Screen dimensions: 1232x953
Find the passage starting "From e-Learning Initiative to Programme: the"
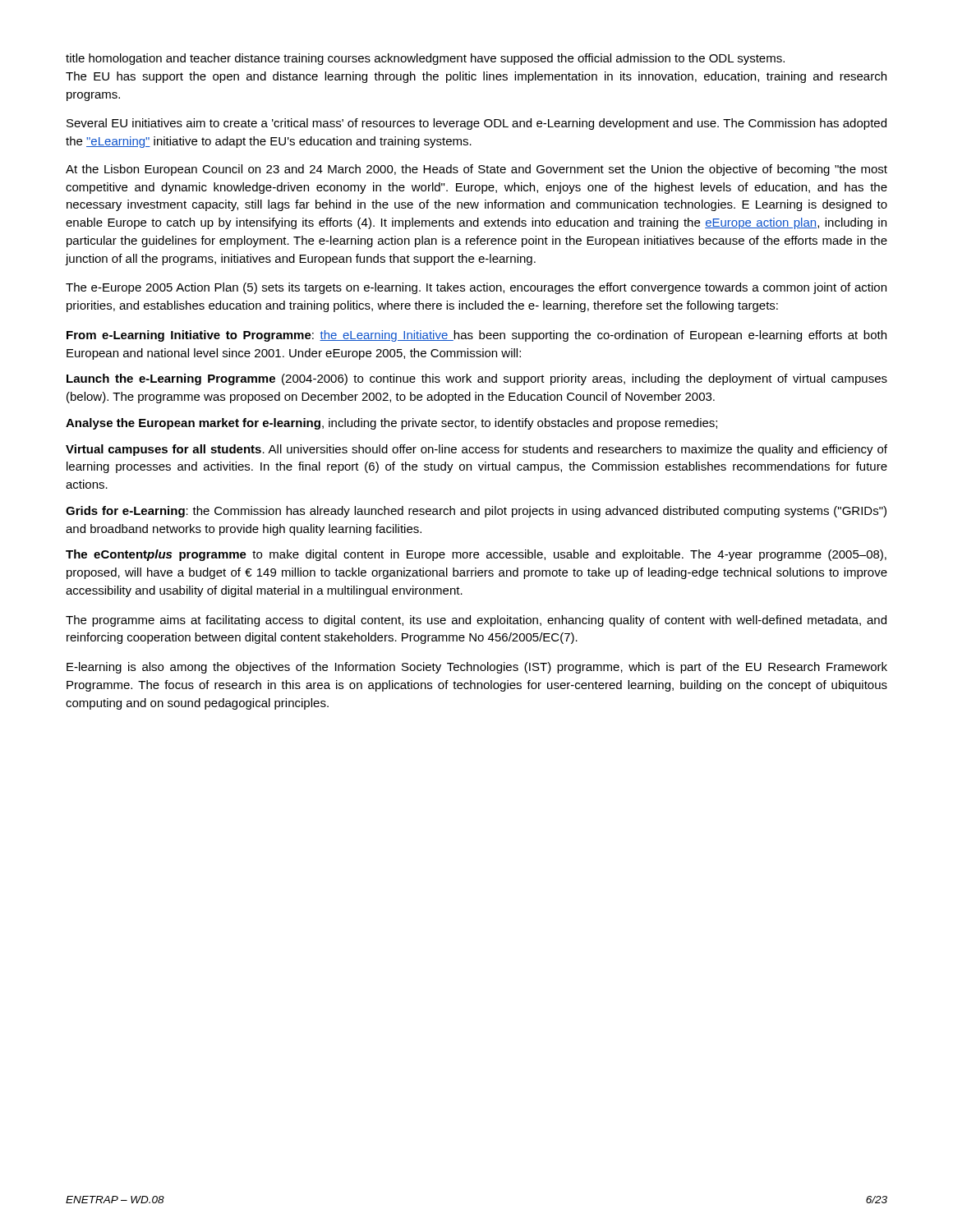click(x=476, y=462)
